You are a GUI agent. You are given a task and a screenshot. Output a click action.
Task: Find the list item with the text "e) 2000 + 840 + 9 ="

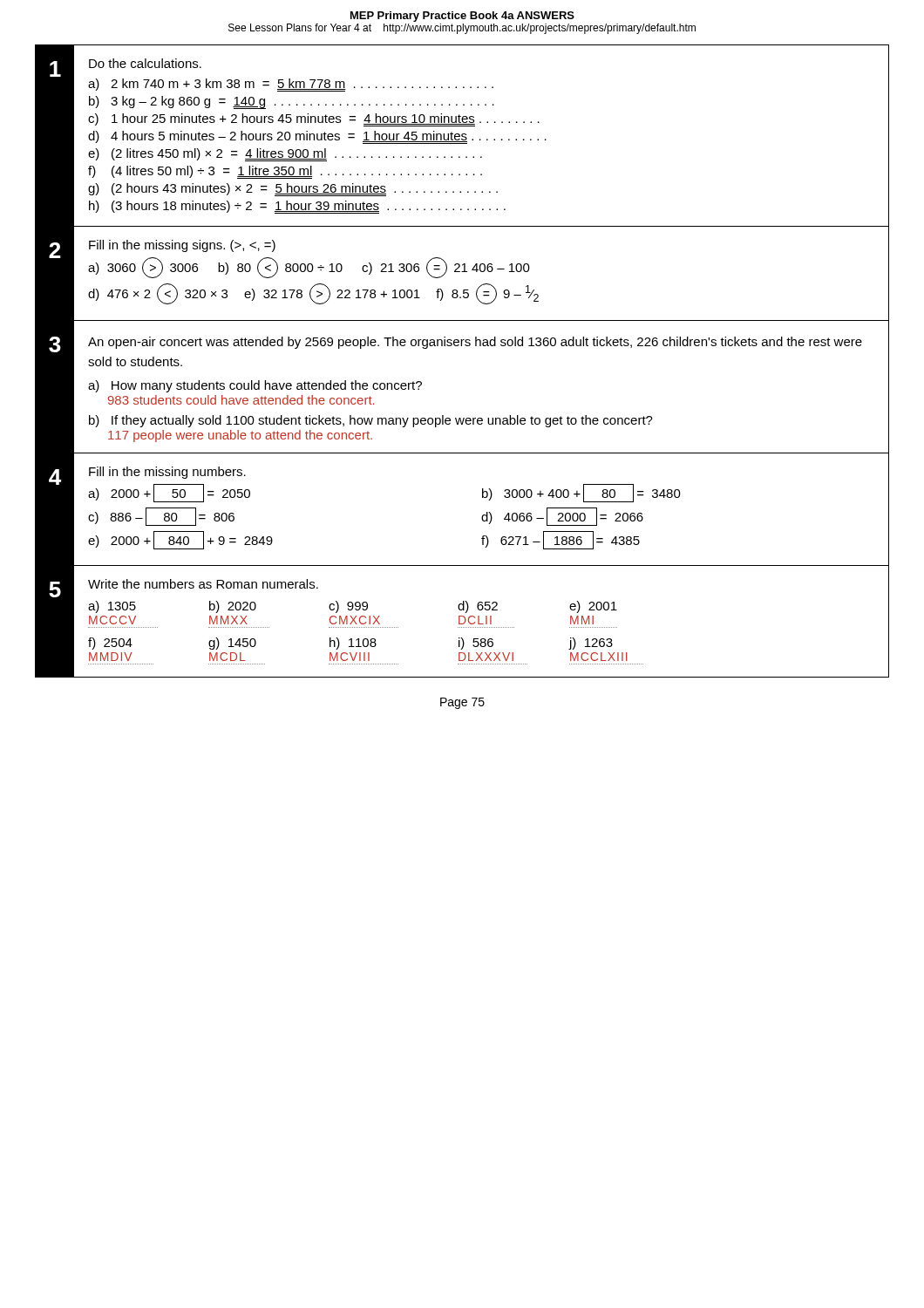(x=180, y=540)
